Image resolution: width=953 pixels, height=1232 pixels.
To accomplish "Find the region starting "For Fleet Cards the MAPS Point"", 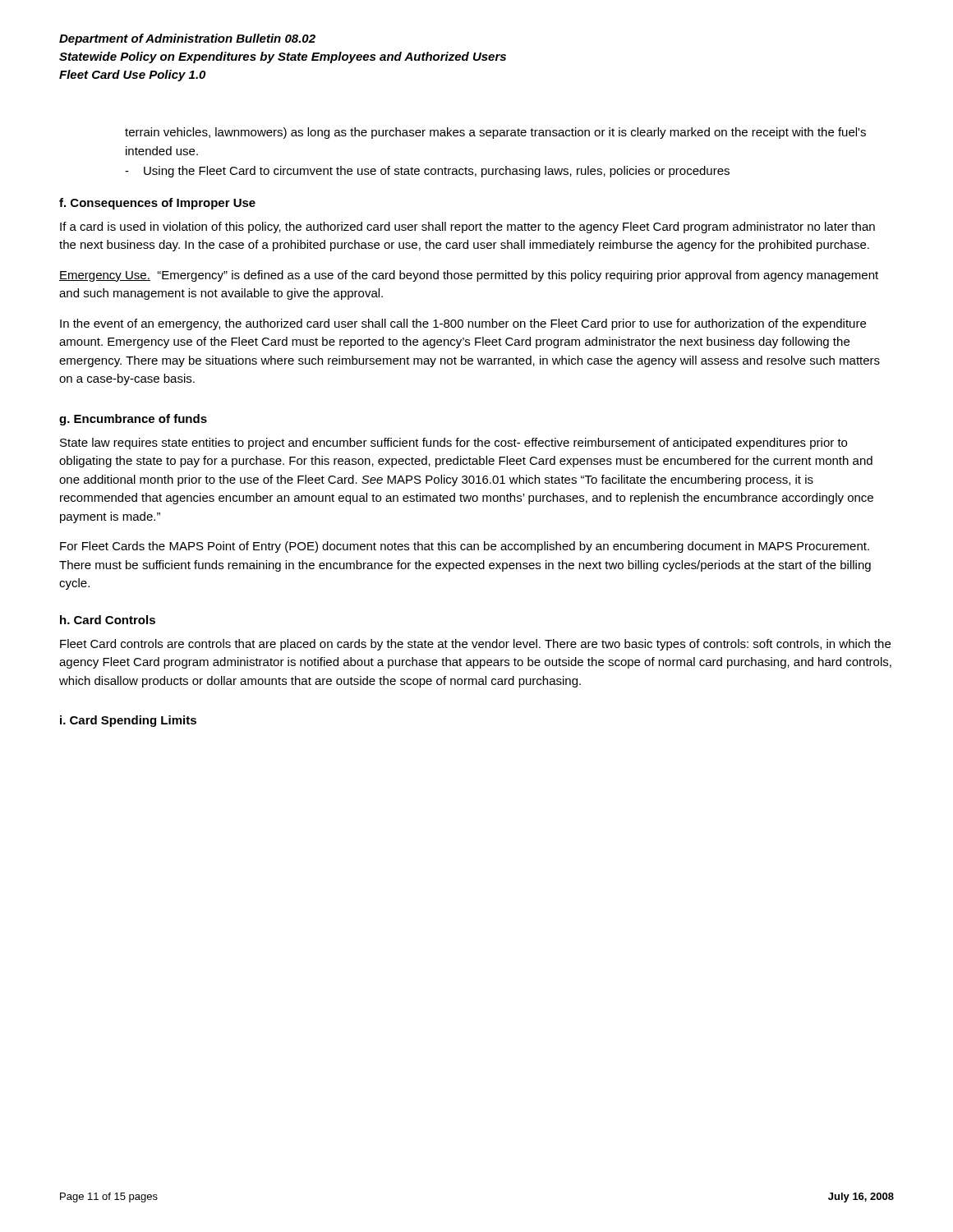I will tap(465, 564).
